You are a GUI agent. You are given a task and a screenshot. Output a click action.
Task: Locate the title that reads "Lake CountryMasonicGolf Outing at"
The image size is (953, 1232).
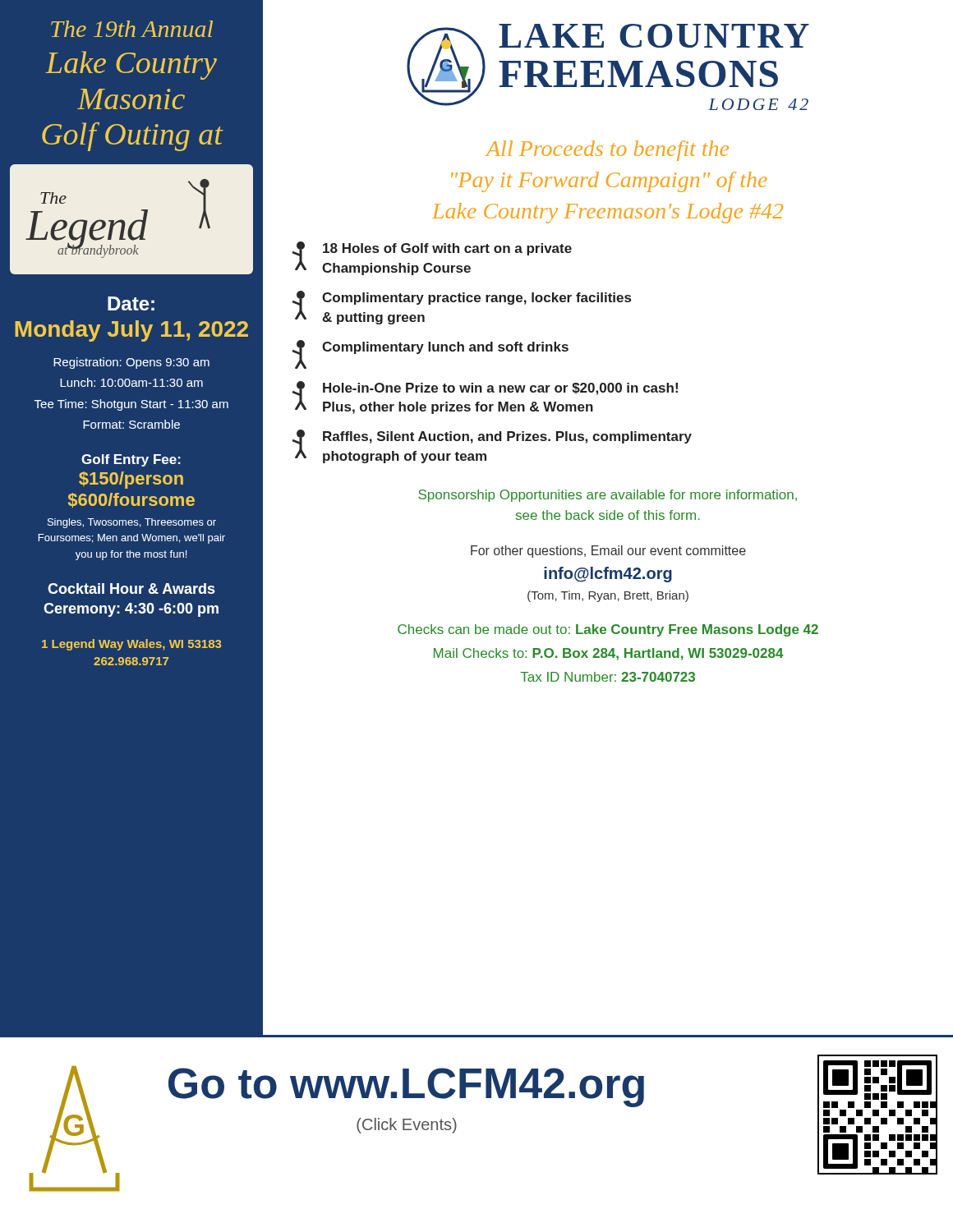coord(131,98)
